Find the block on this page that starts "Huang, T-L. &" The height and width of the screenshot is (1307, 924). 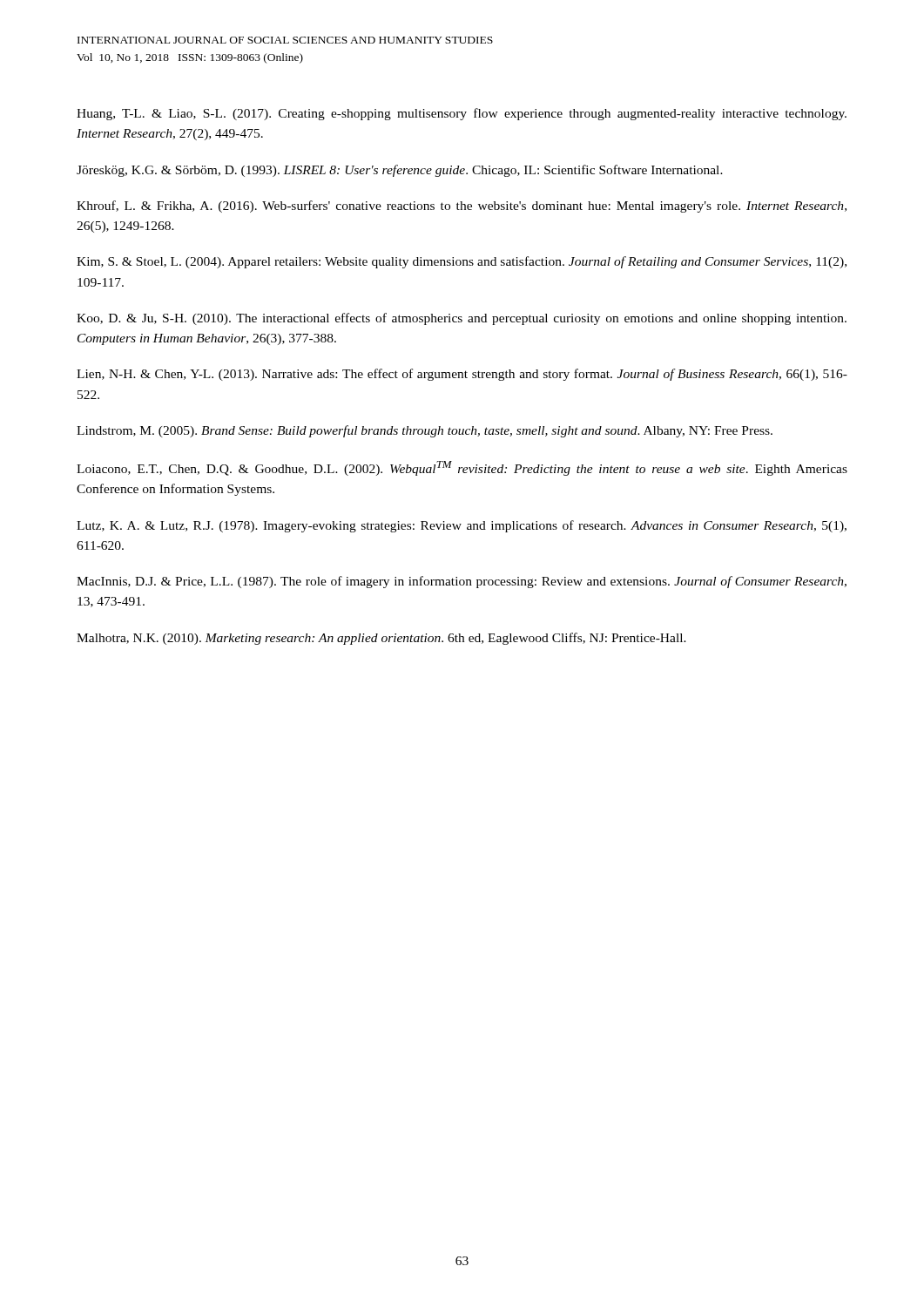tap(462, 123)
